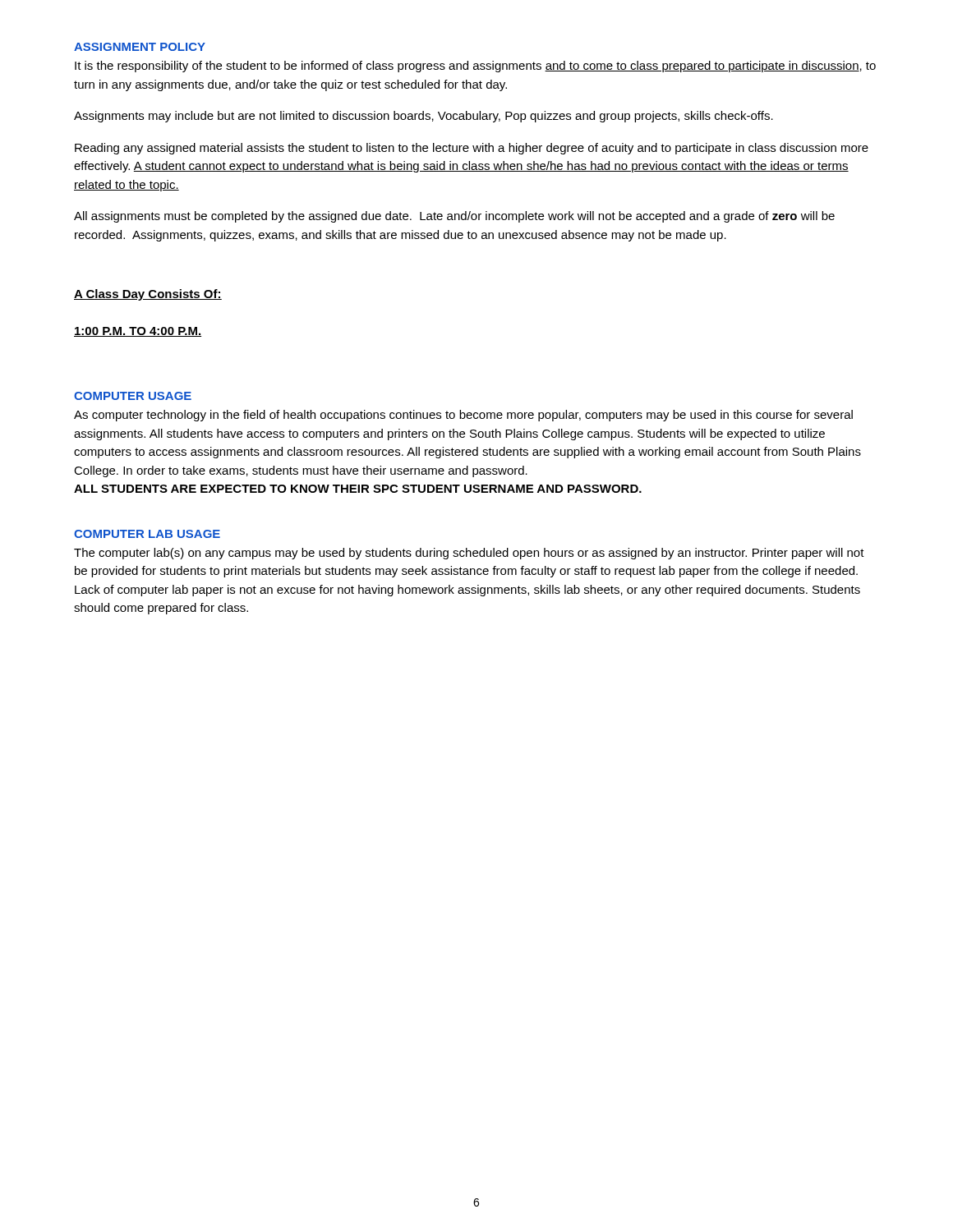The height and width of the screenshot is (1232, 953).
Task: Navigate to the text block starting "COMPUTER USAGE"
Action: (x=133, y=395)
